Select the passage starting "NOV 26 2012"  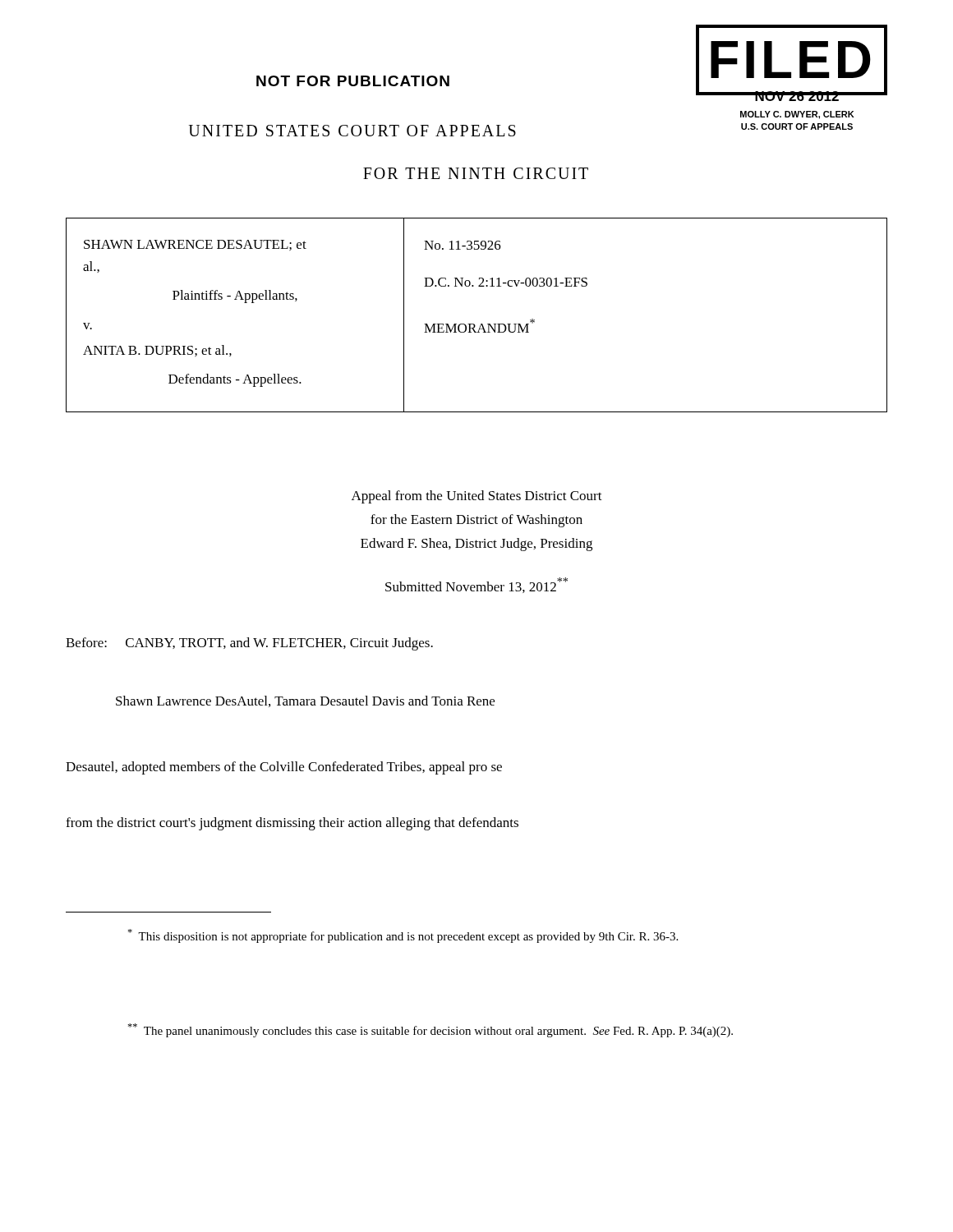click(x=797, y=97)
